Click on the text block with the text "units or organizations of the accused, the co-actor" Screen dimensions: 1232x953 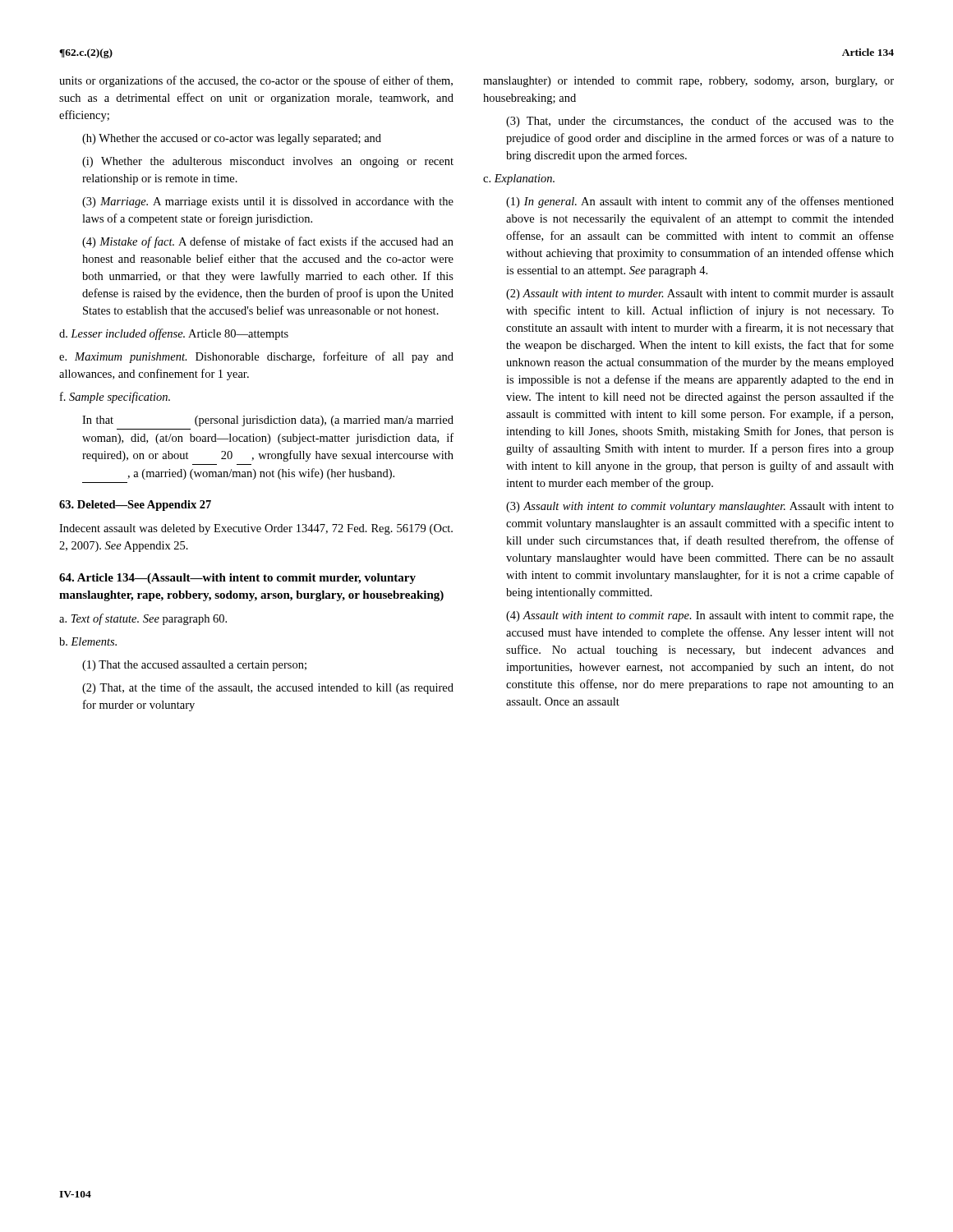(256, 98)
